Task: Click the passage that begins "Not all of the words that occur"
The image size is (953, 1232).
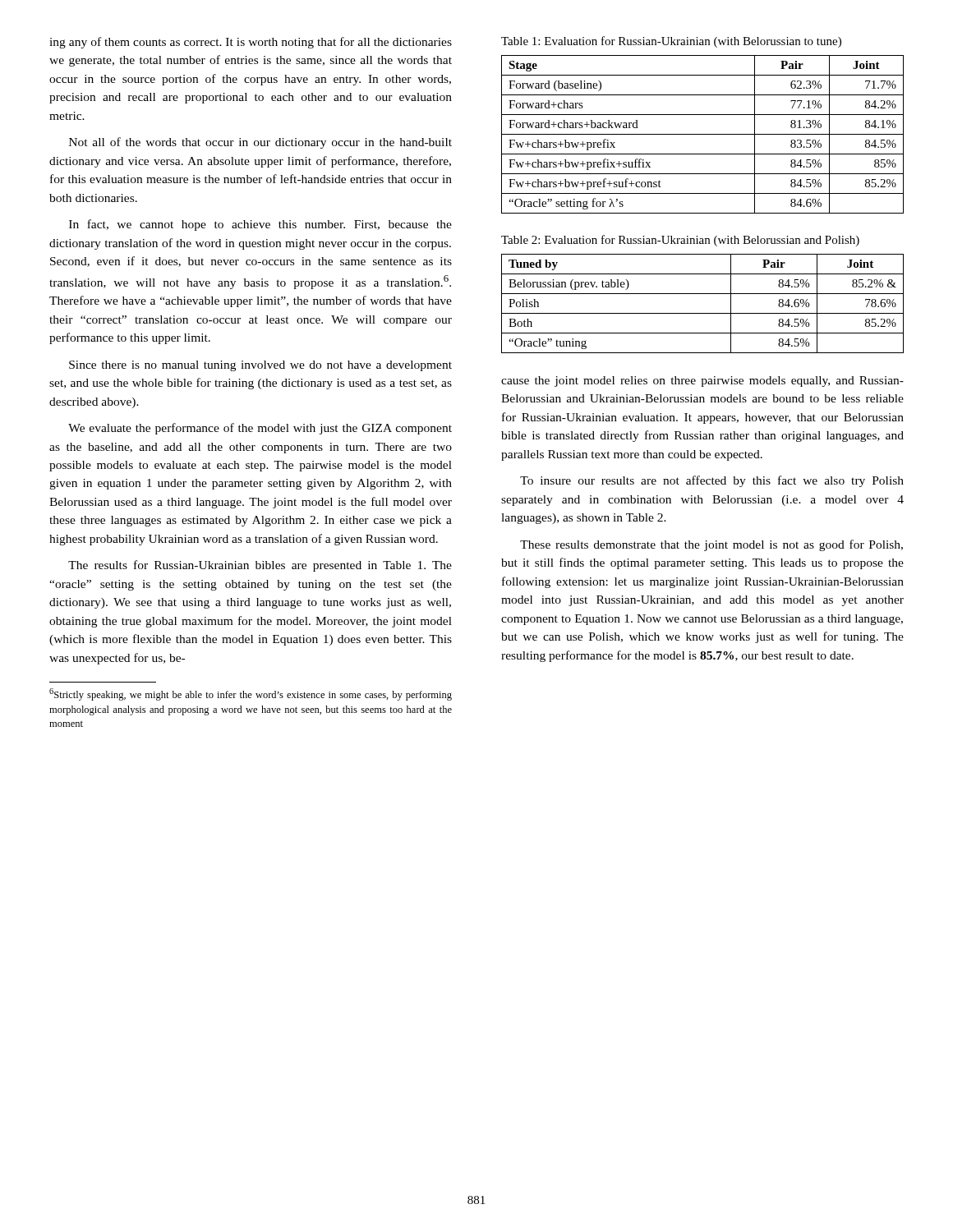Action: click(251, 170)
